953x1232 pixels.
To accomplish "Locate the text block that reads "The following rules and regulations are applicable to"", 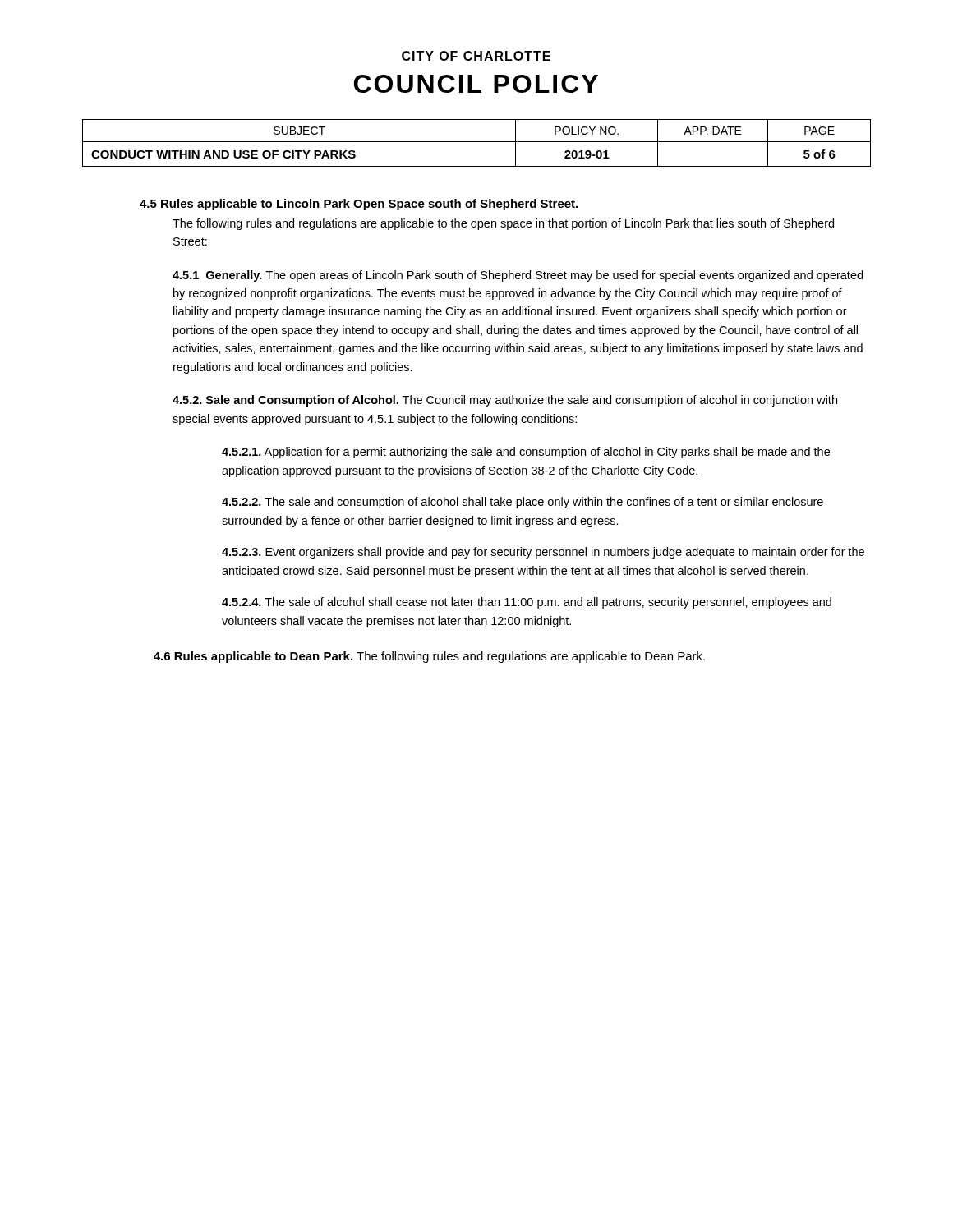I will click(x=504, y=232).
